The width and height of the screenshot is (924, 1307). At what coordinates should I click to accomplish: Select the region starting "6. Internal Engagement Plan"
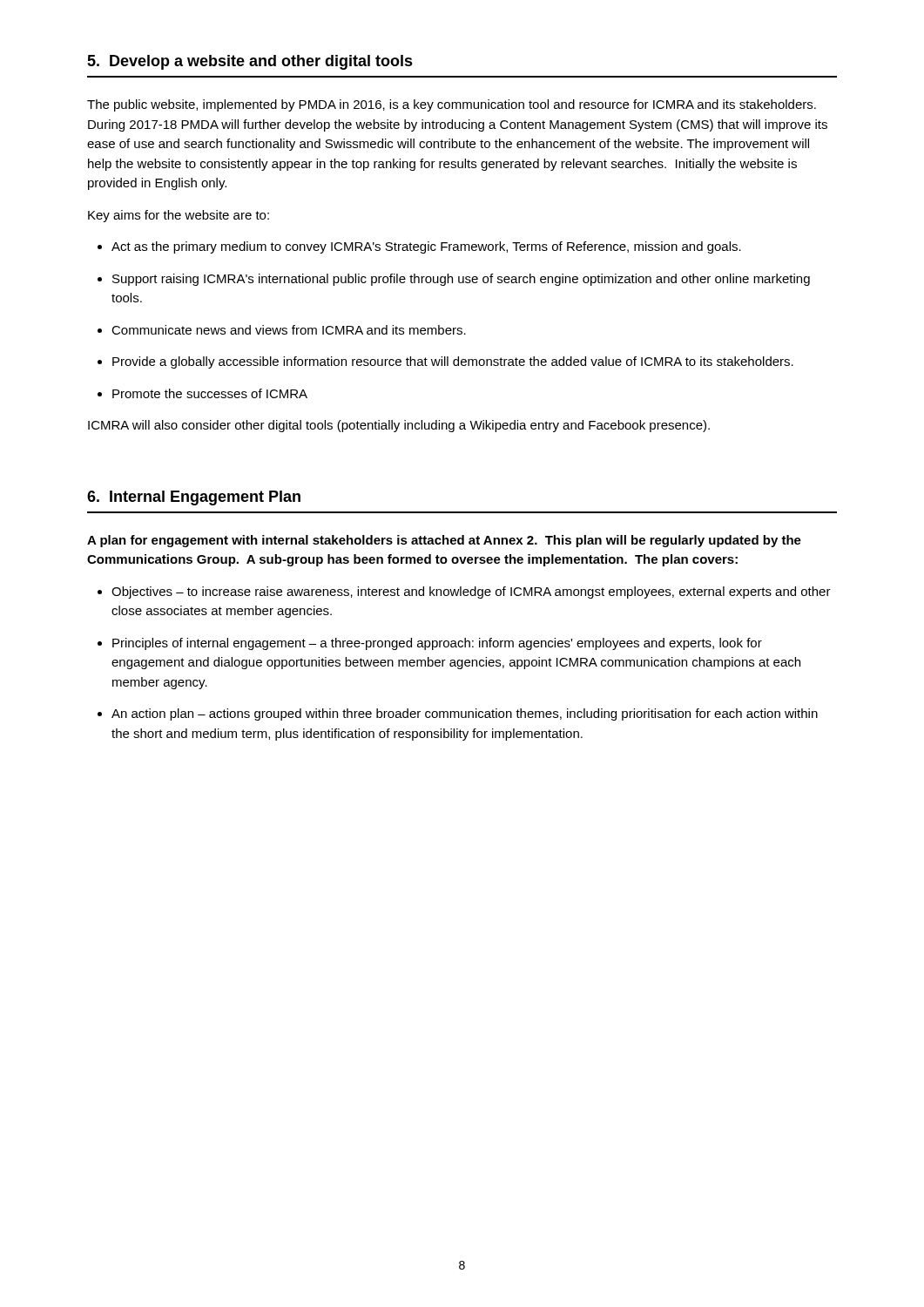[462, 500]
